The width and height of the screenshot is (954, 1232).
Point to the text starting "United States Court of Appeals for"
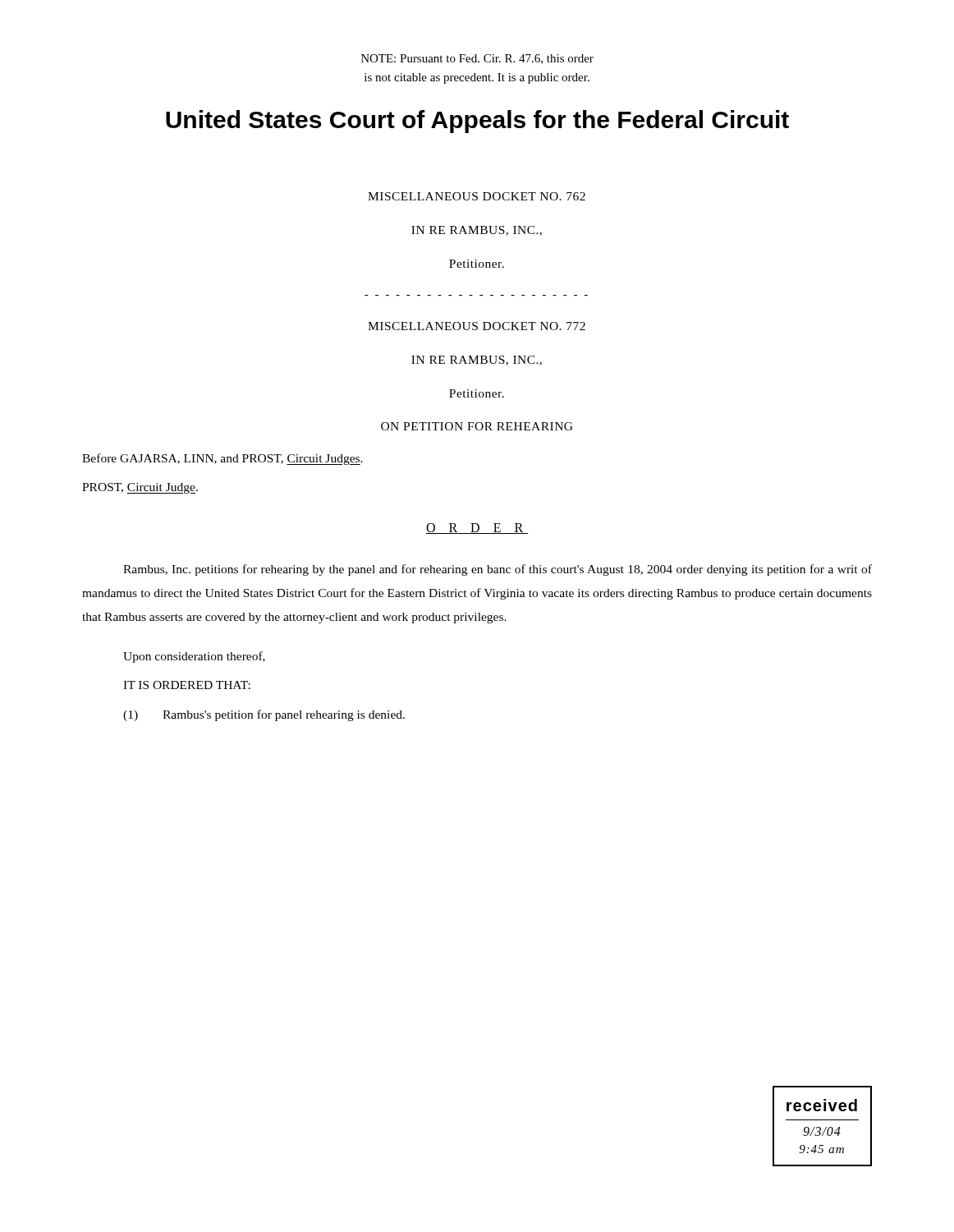tap(477, 120)
